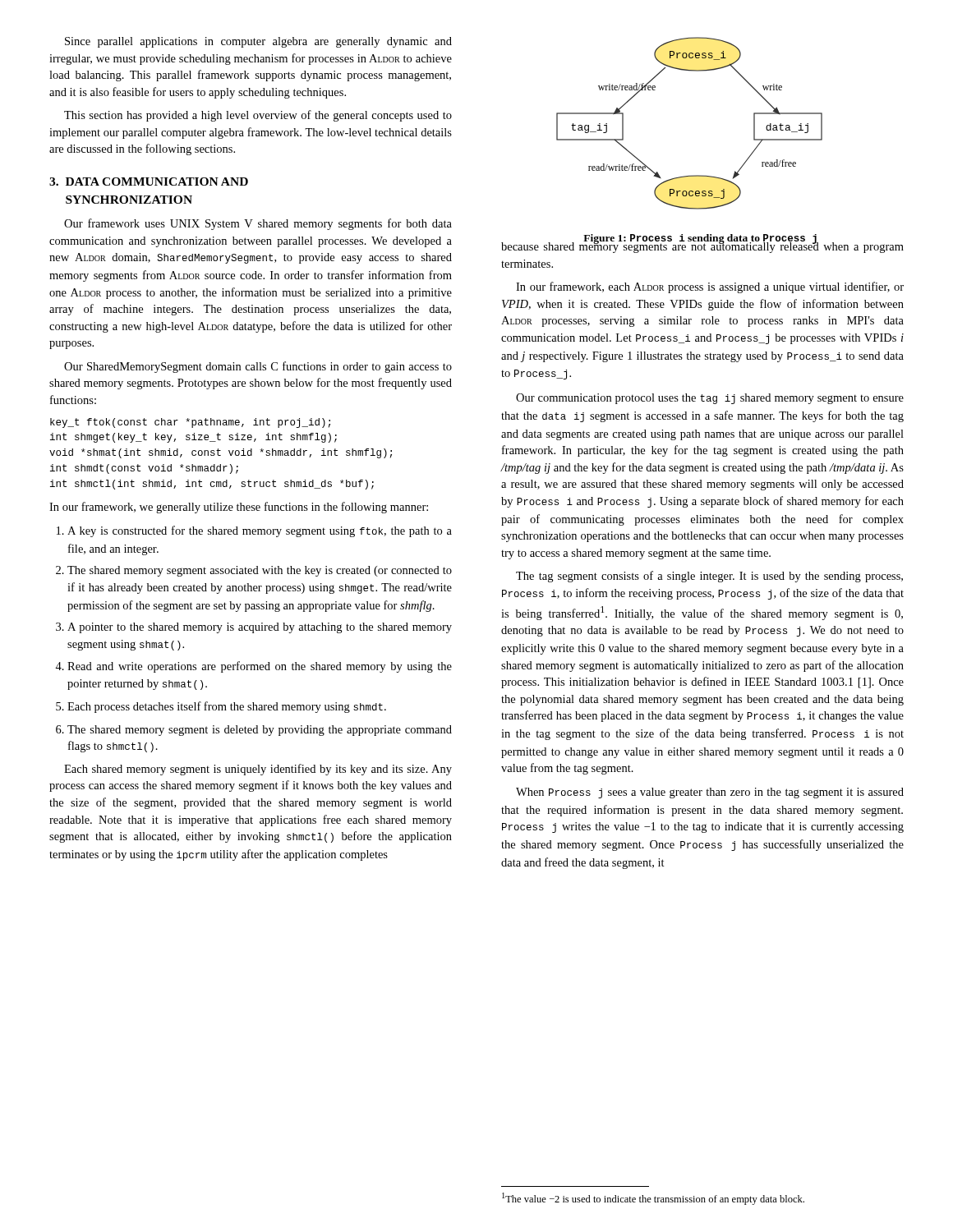Where is the passage that starts "because shared memory segments are"?
953x1232 pixels.
(x=702, y=555)
